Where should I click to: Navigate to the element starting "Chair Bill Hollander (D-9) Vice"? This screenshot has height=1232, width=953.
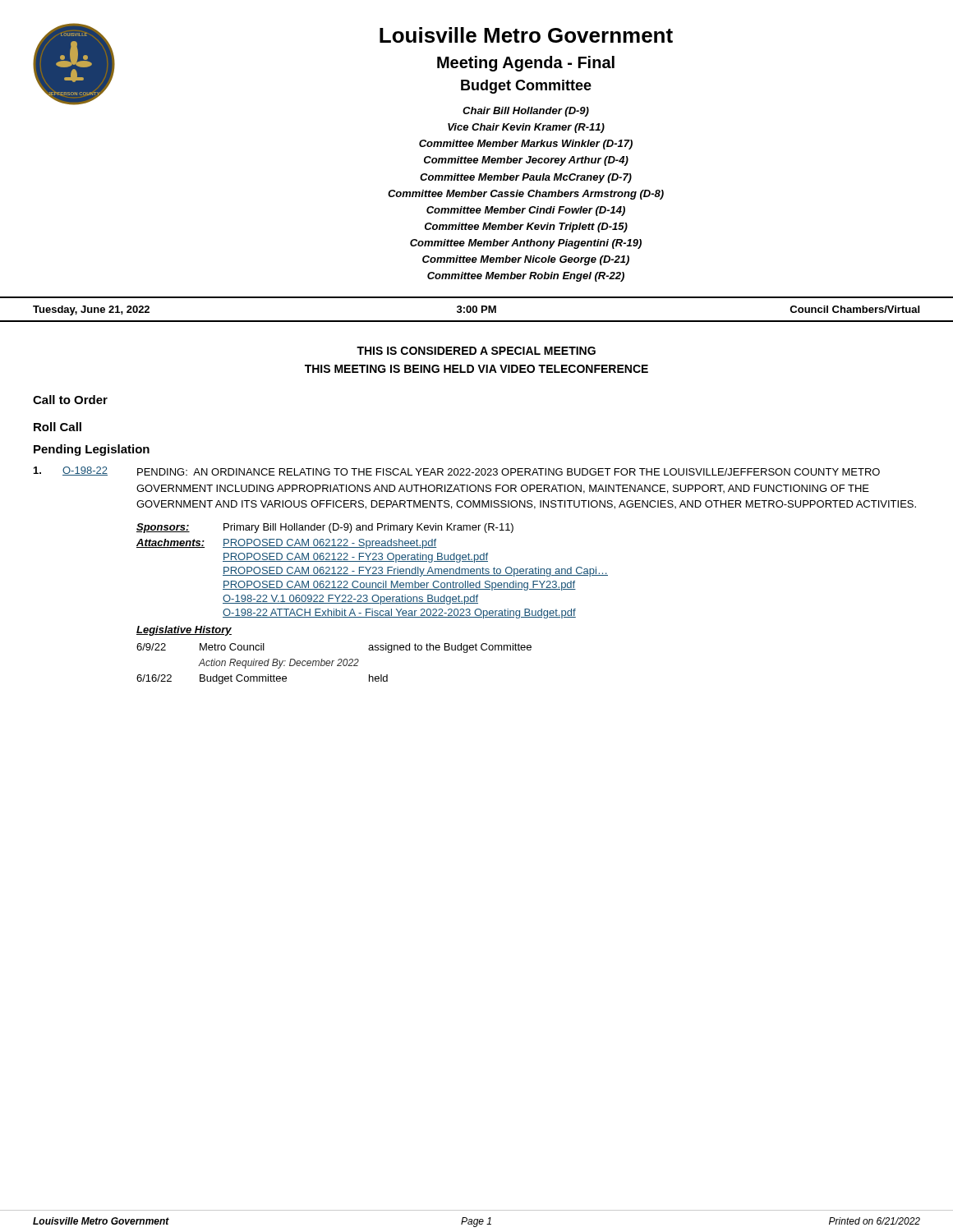[526, 193]
